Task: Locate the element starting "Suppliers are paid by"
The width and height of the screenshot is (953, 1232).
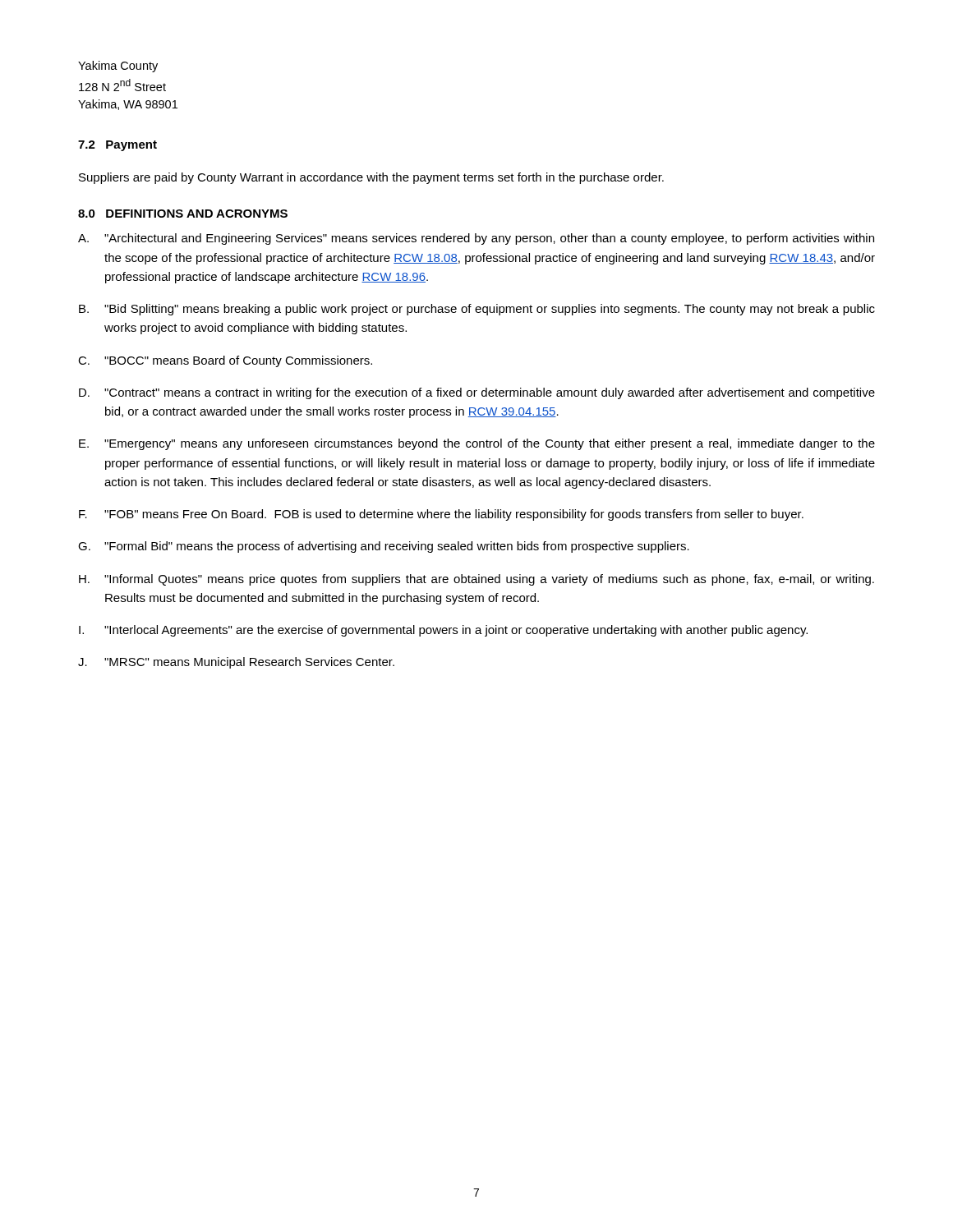Action: pos(371,177)
